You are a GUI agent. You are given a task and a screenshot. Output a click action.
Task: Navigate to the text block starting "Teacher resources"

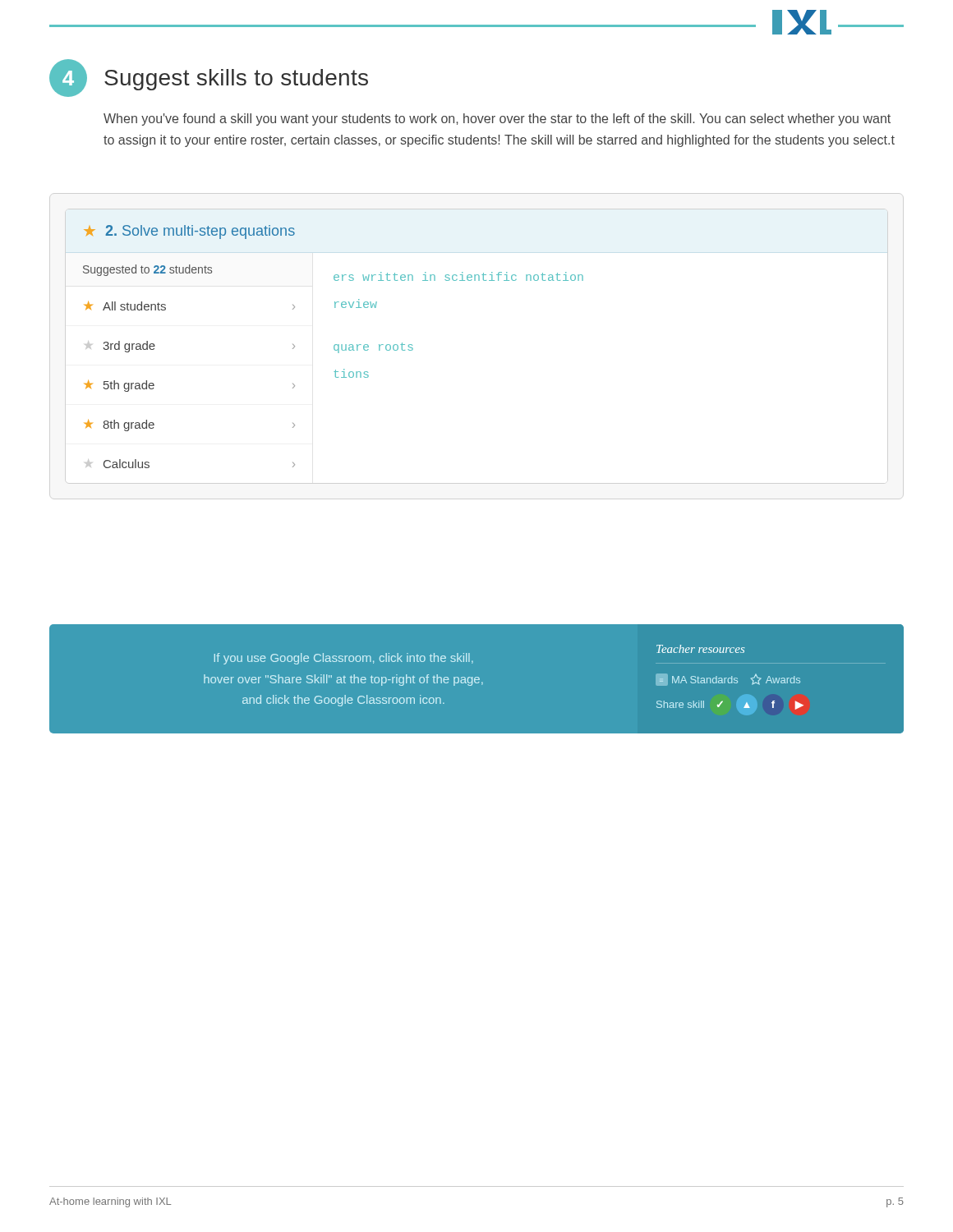pyautogui.click(x=700, y=649)
